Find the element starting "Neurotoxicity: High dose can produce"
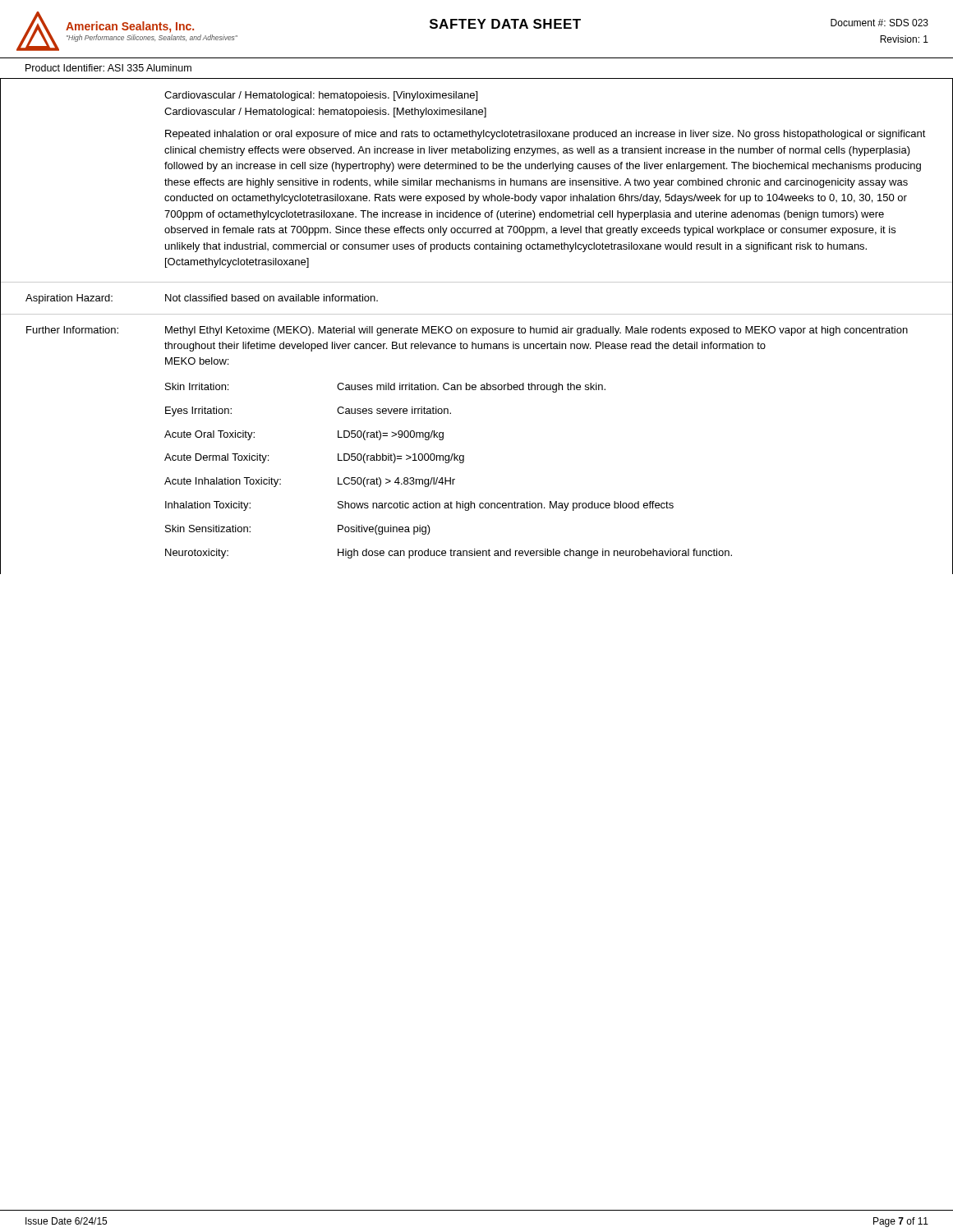 (546, 553)
